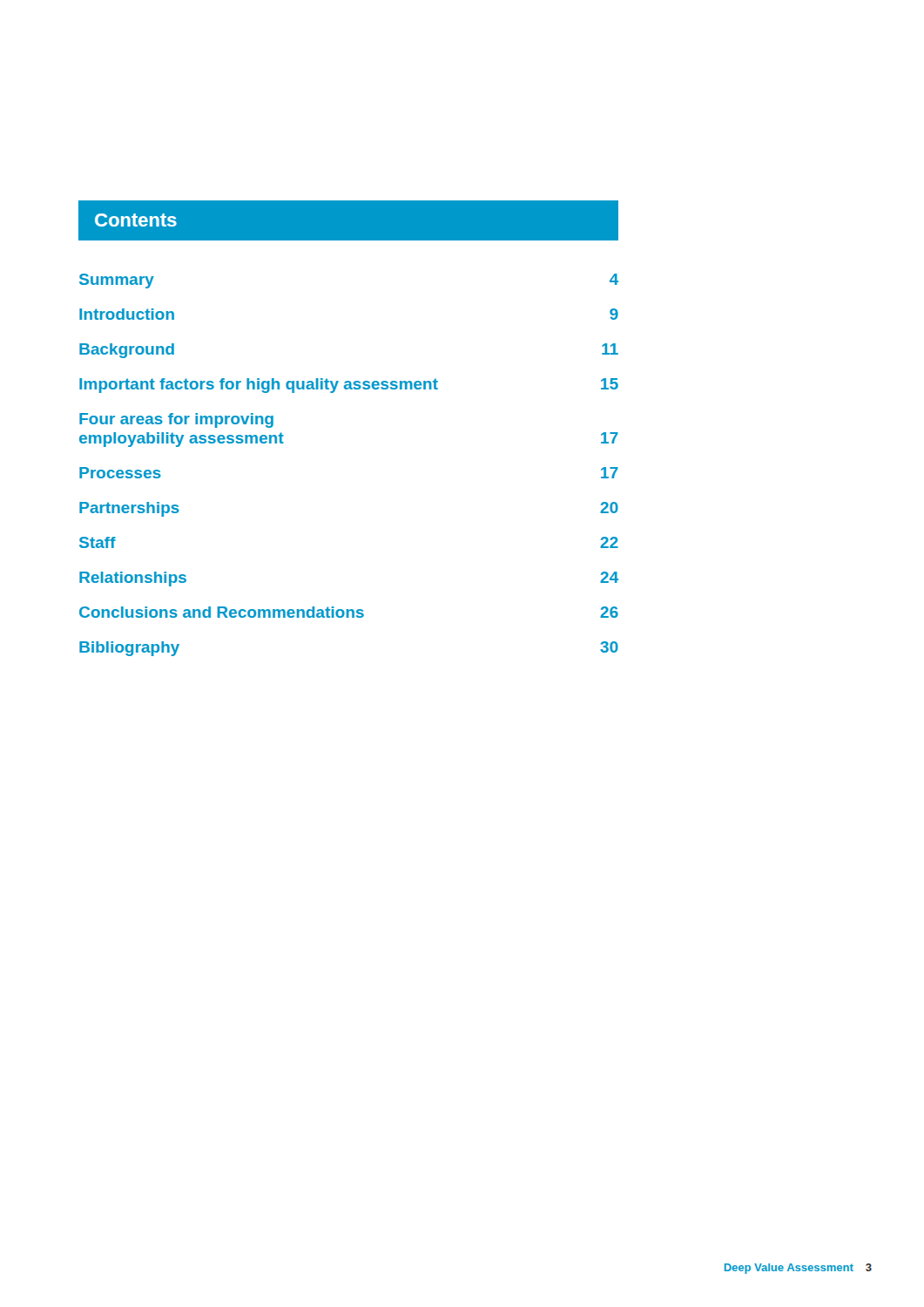The height and width of the screenshot is (1307, 924).
Task: Navigate to the region starting "Background 11"
Action: click(121, 352)
